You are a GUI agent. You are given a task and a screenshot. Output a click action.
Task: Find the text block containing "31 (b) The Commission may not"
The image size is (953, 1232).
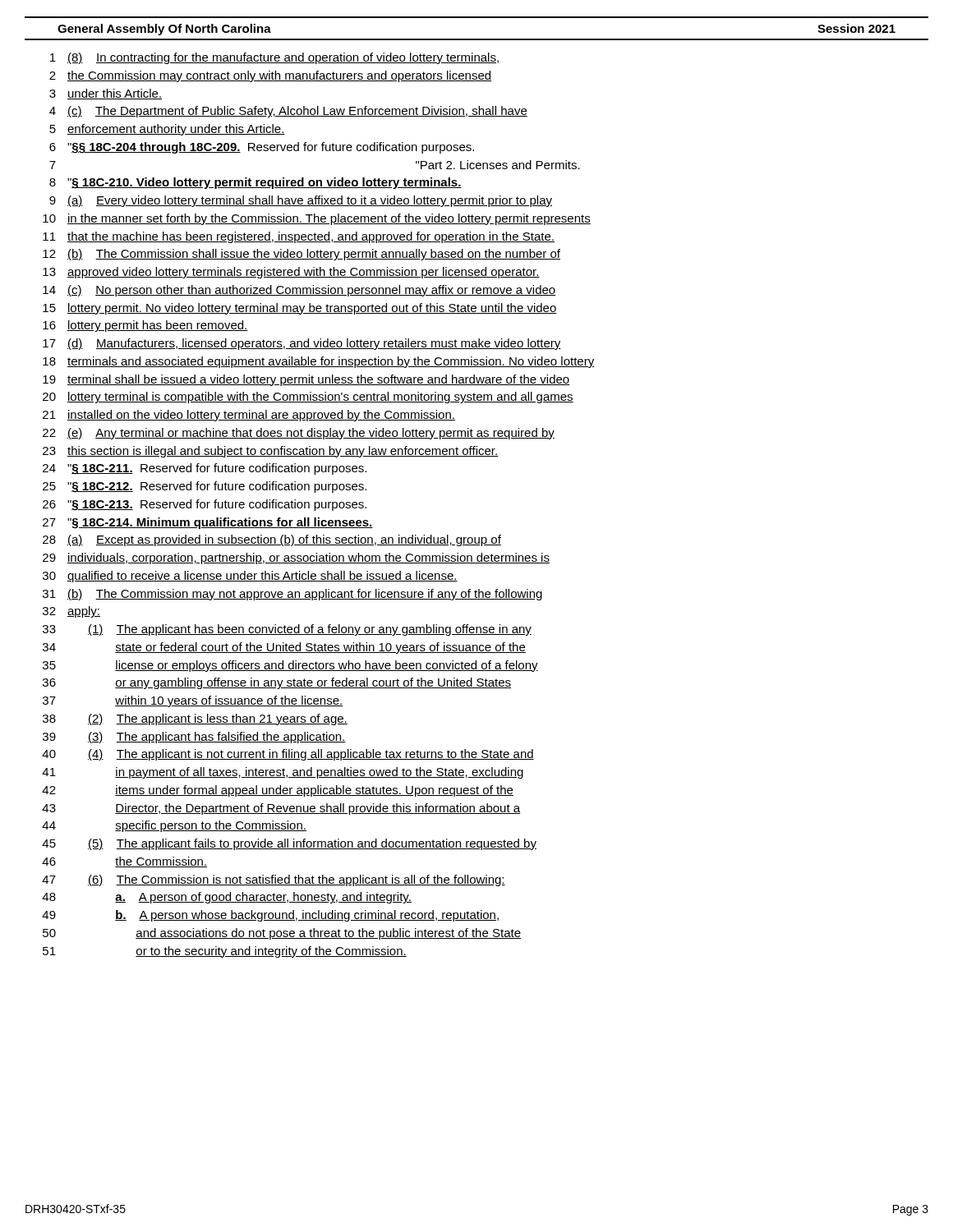pyautogui.click(x=476, y=593)
